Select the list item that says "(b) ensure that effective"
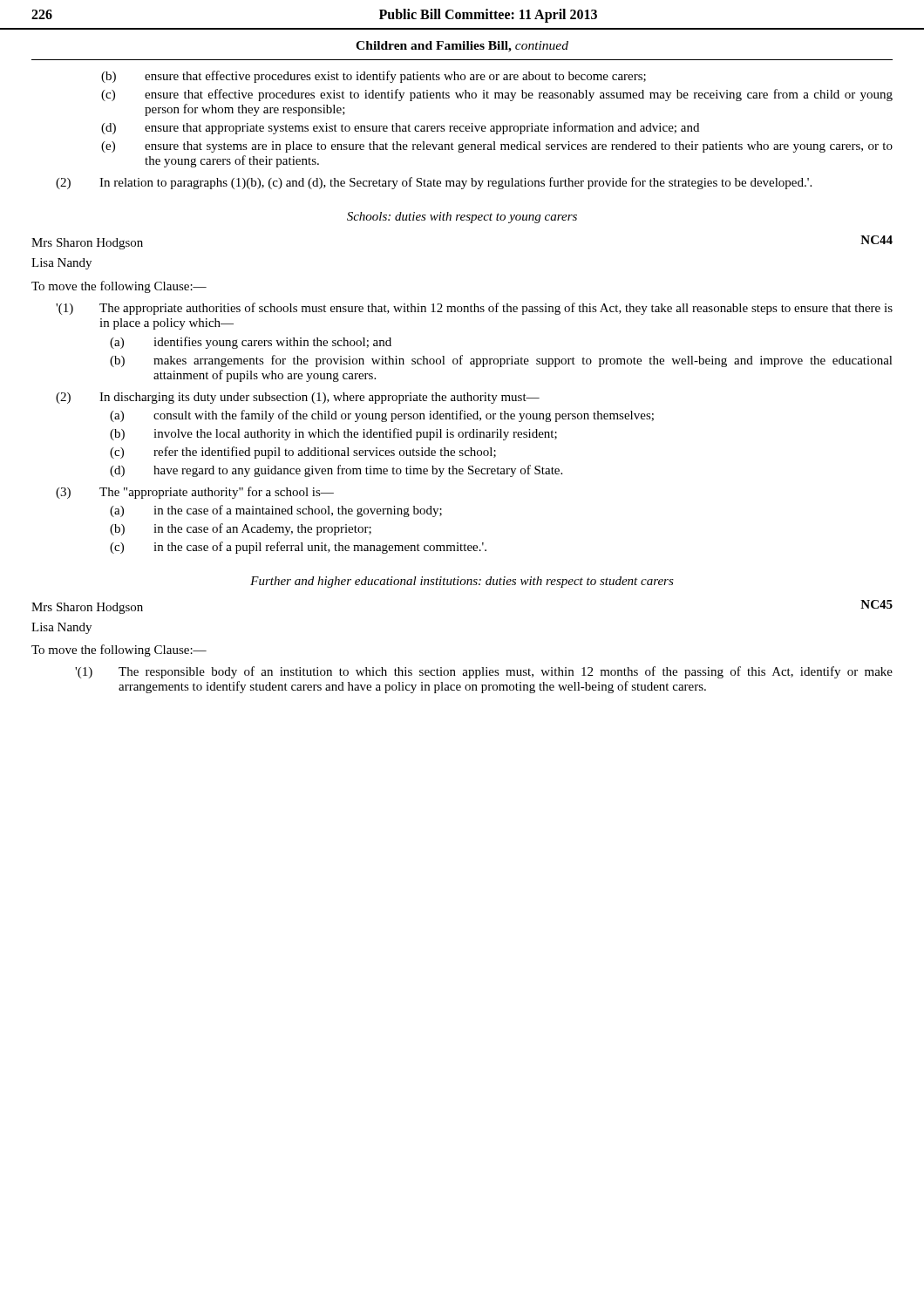This screenshot has height=1308, width=924. [x=462, y=76]
